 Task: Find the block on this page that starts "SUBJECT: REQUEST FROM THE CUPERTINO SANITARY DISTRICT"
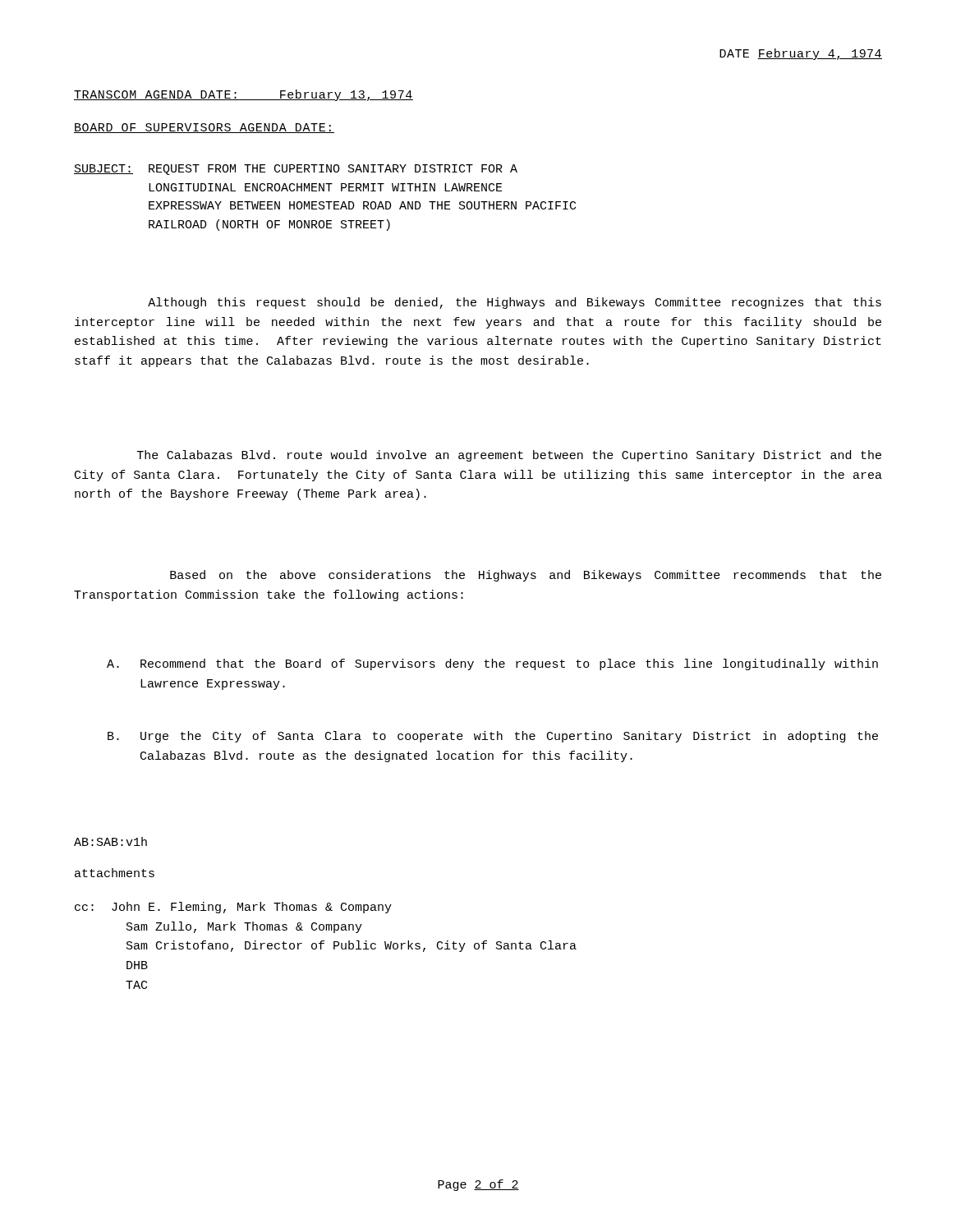tap(325, 197)
